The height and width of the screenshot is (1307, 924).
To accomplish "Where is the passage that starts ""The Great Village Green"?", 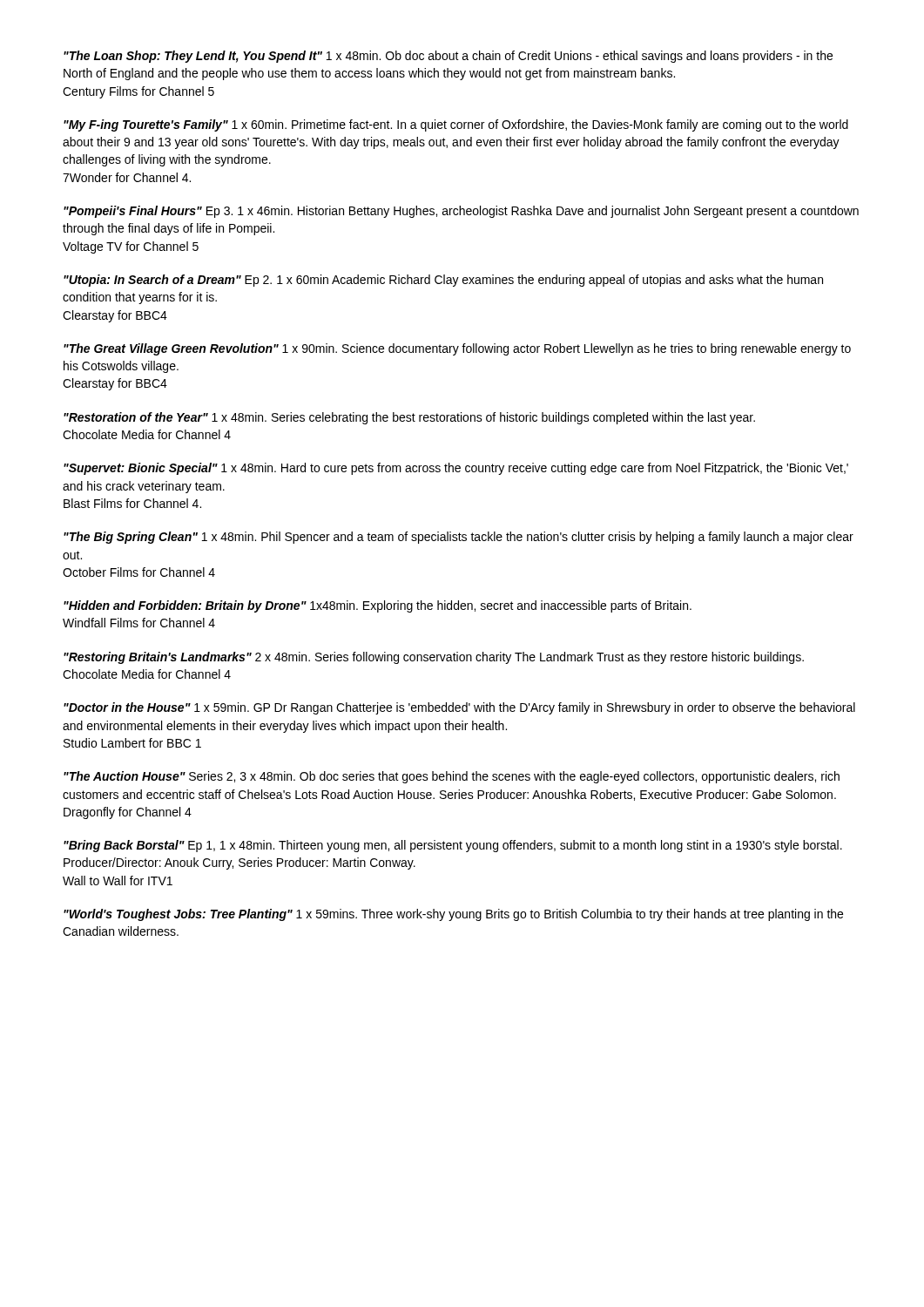I will point(457,349).
